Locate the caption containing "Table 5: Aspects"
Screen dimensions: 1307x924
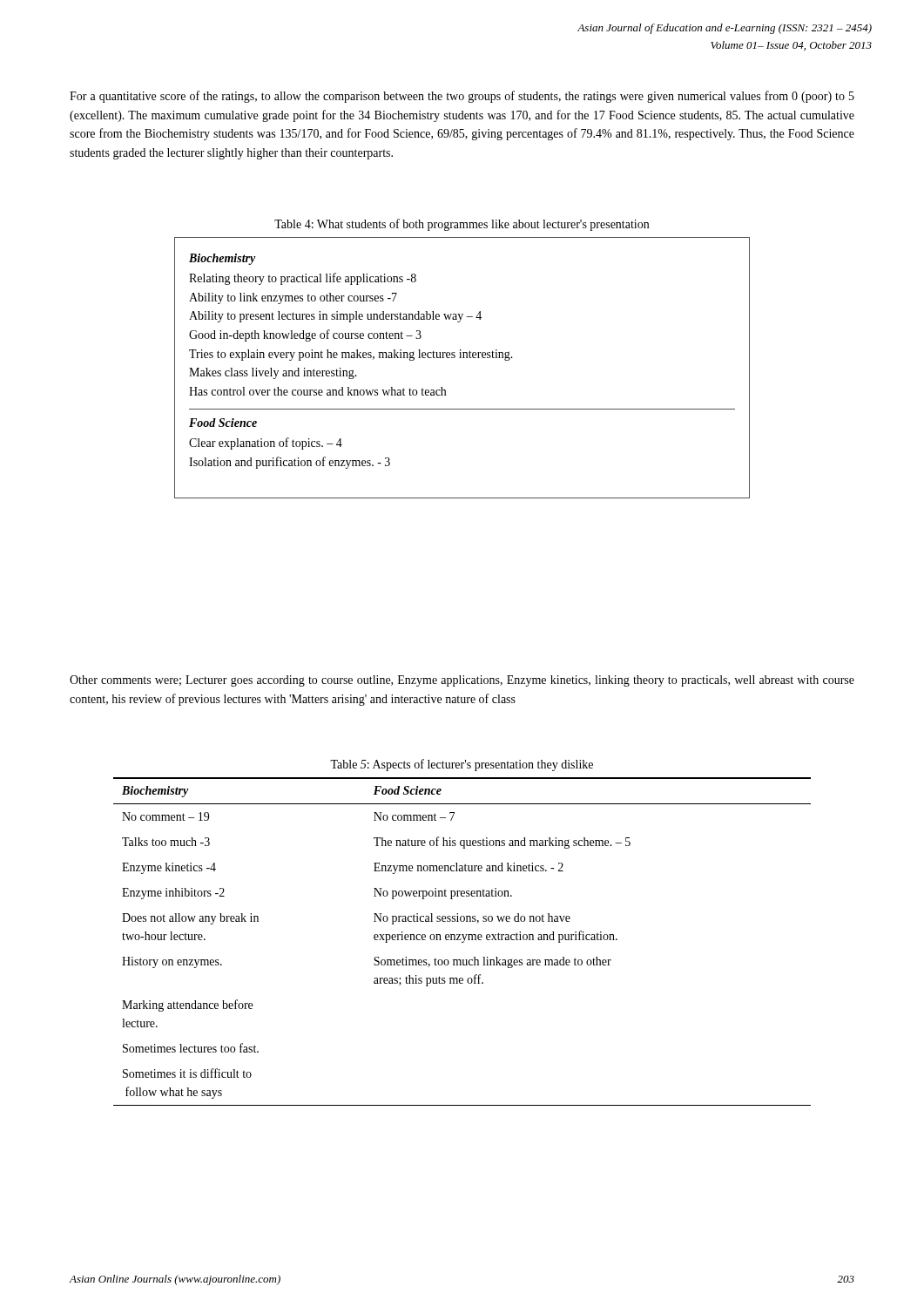pyautogui.click(x=462, y=765)
